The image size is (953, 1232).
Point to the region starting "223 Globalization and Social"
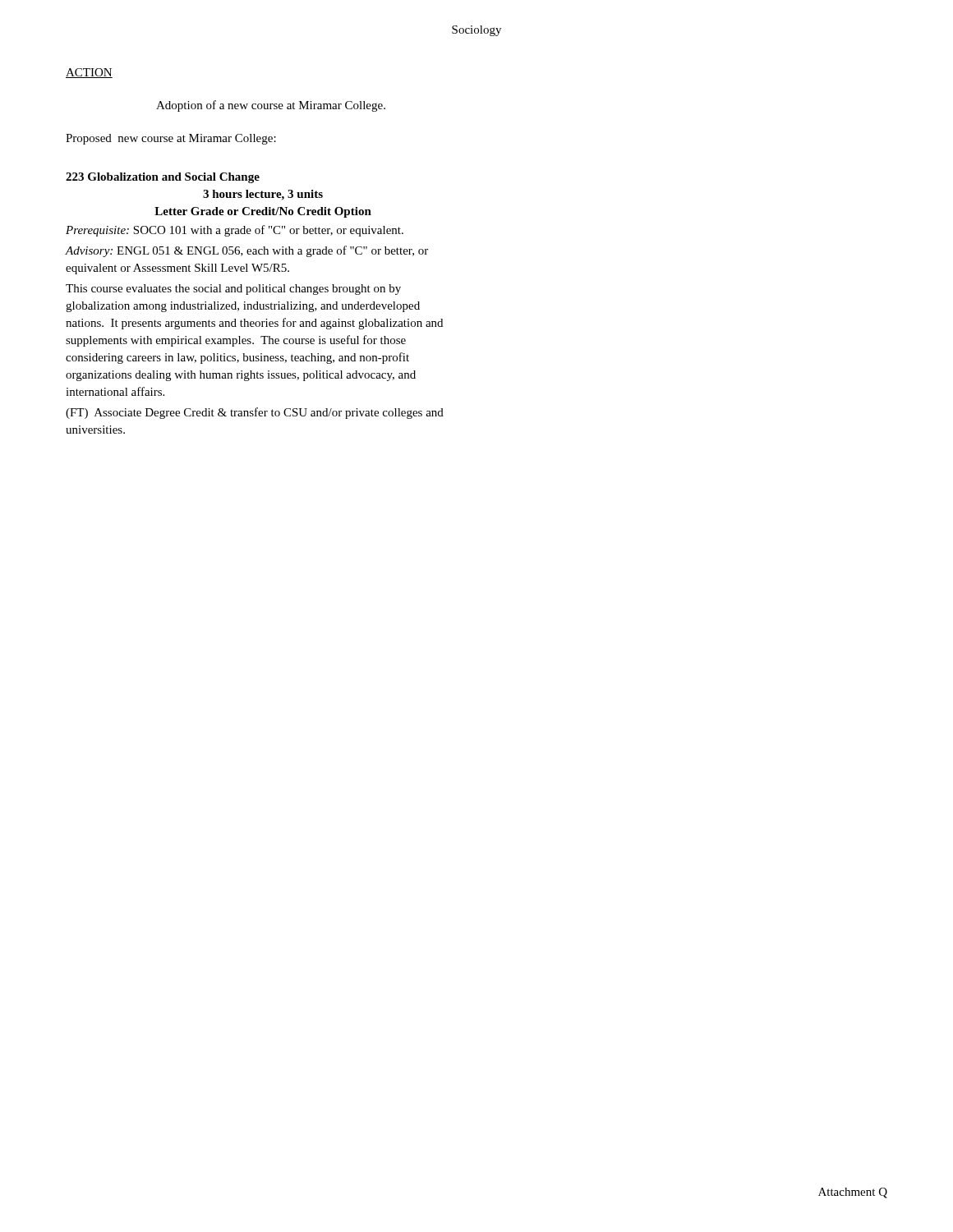(x=263, y=304)
